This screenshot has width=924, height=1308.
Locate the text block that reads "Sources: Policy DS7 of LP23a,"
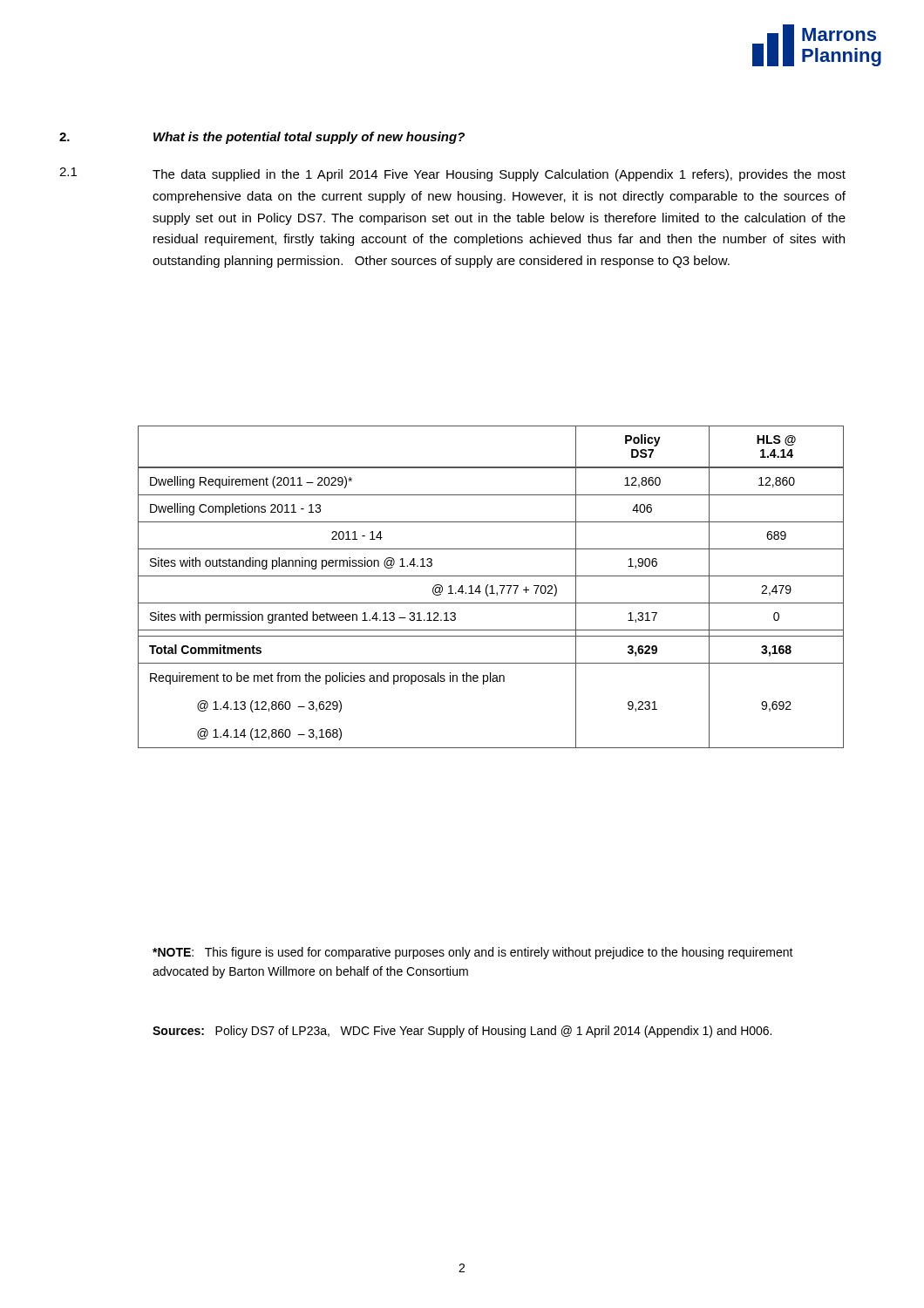[463, 1031]
